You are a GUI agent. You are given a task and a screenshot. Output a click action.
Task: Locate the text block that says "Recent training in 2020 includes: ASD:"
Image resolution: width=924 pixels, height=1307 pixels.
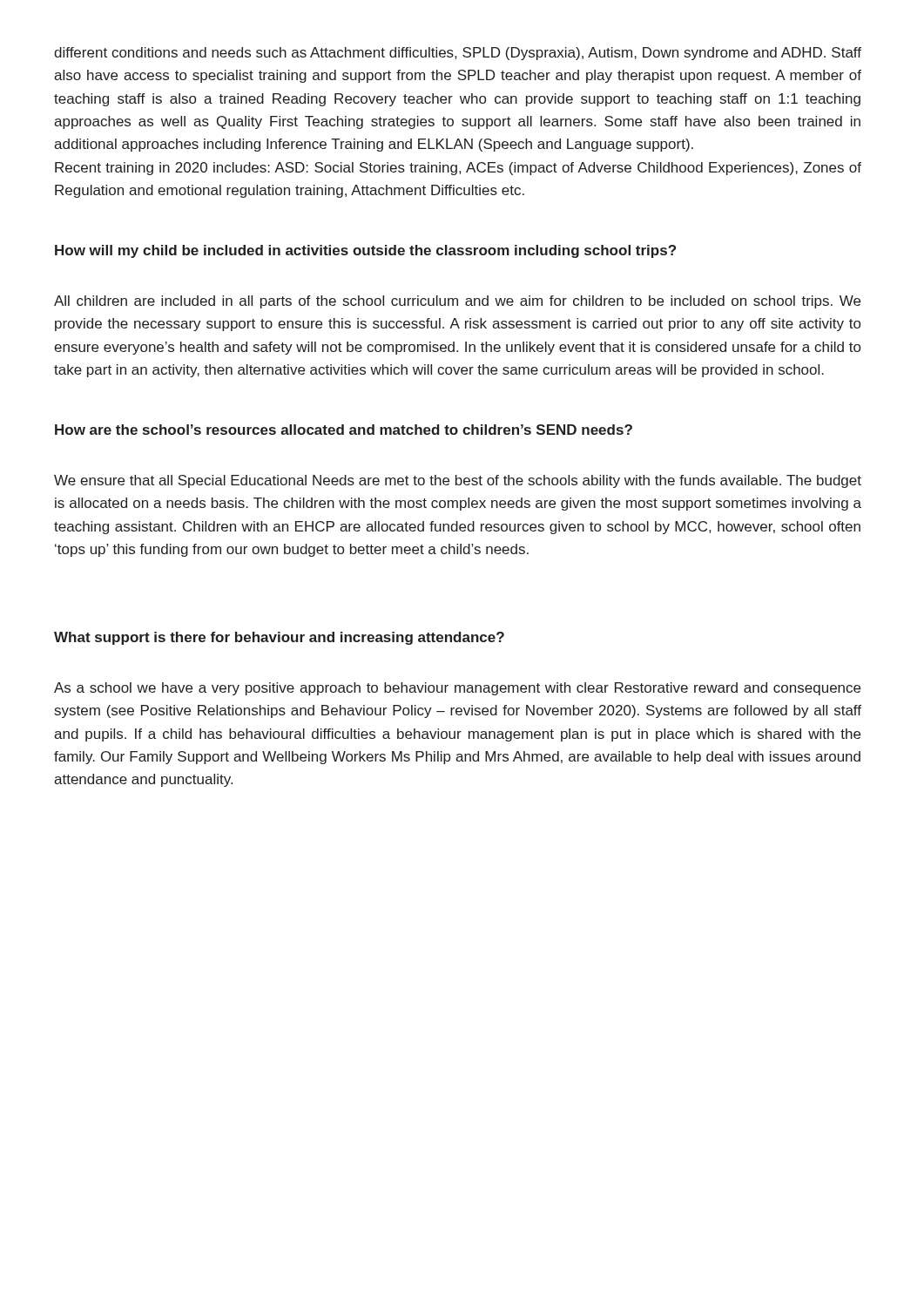point(458,179)
